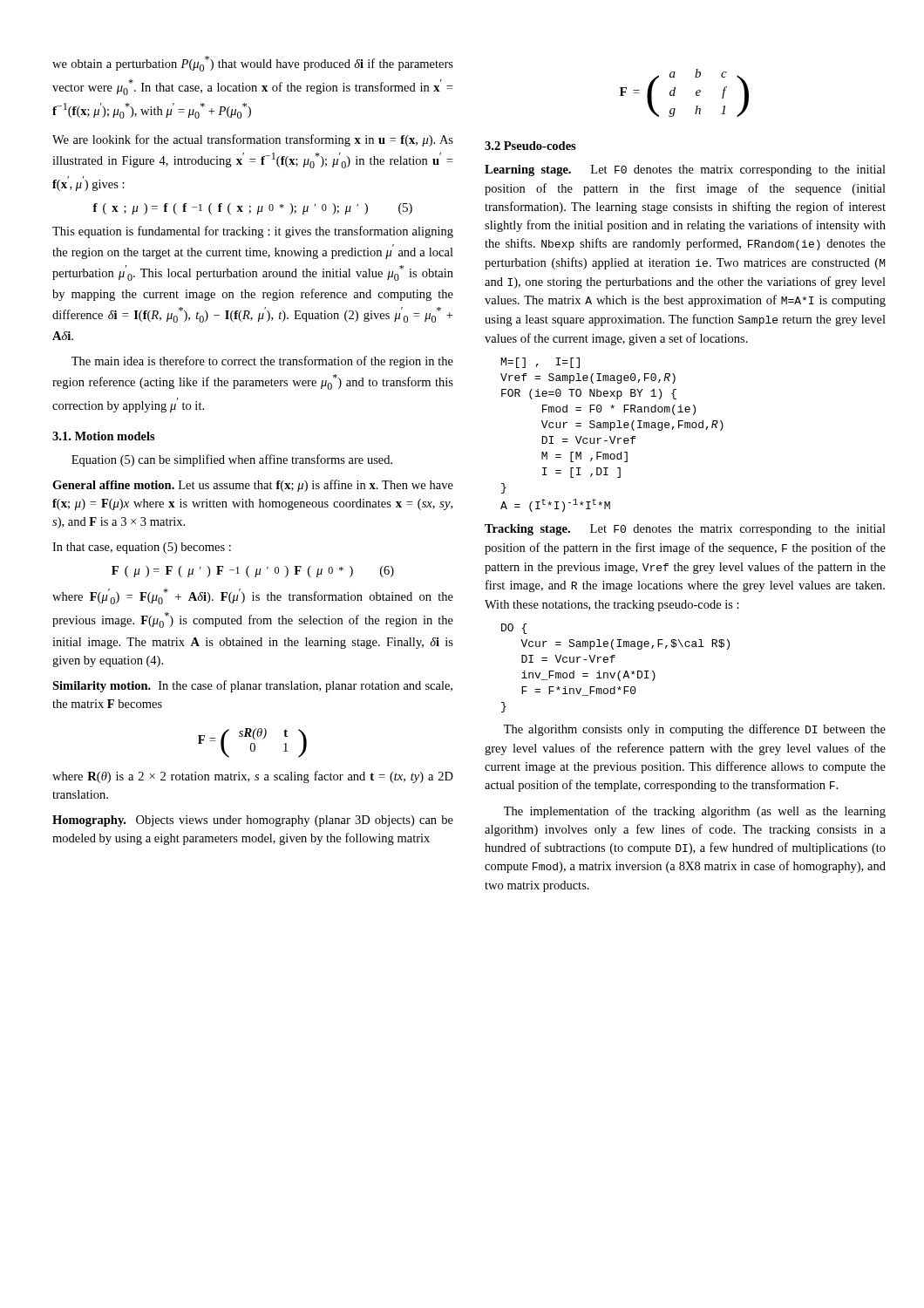Select the formula with the text "F(μ) = F(μ′)F−1(μ′0)F(μ0*) (6)"
Viewport: 924px width, 1308px height.
click(253, 571)
